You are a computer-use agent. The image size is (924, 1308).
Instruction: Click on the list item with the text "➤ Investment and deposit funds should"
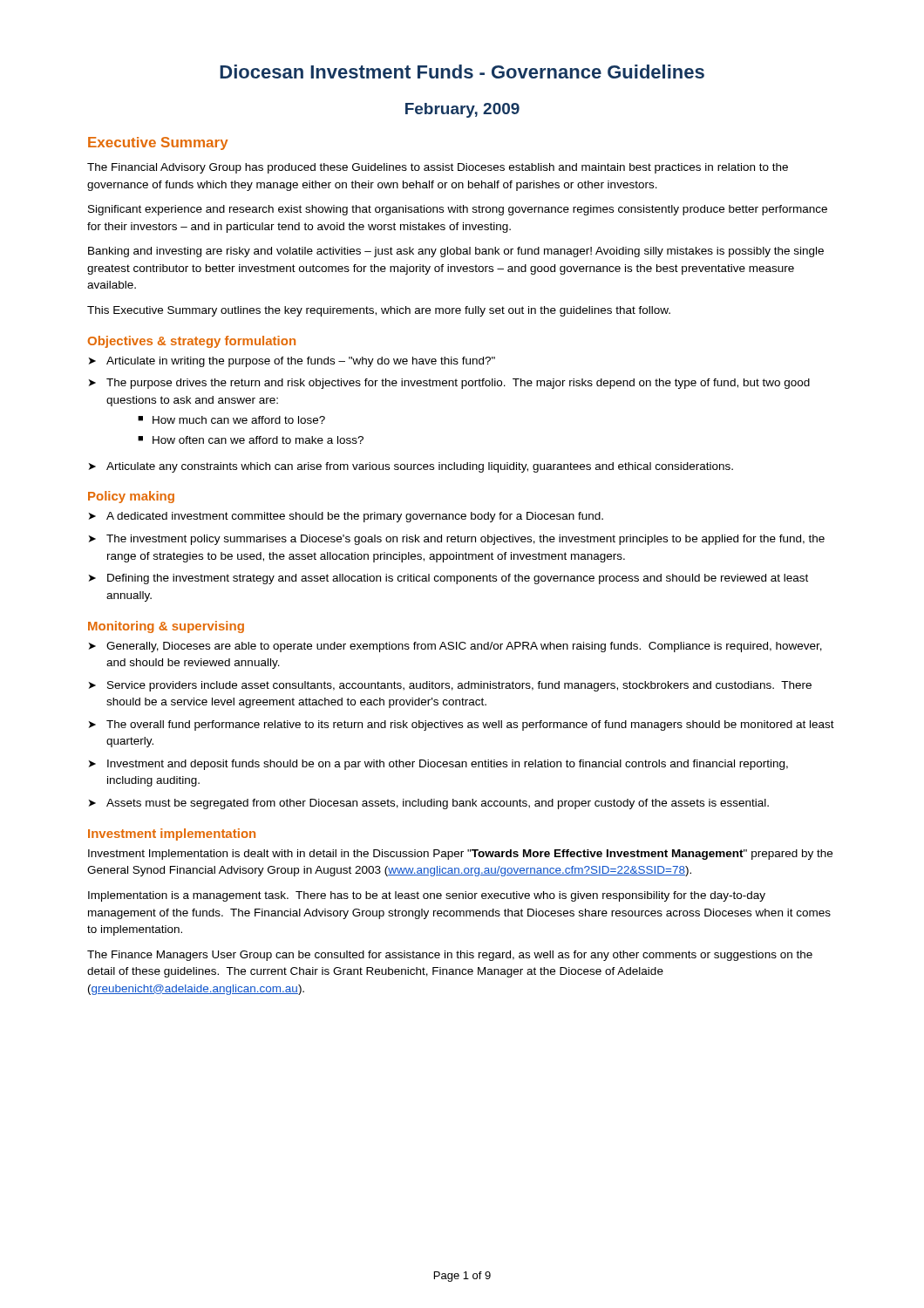pyautogui.click(x=462, y=772)
